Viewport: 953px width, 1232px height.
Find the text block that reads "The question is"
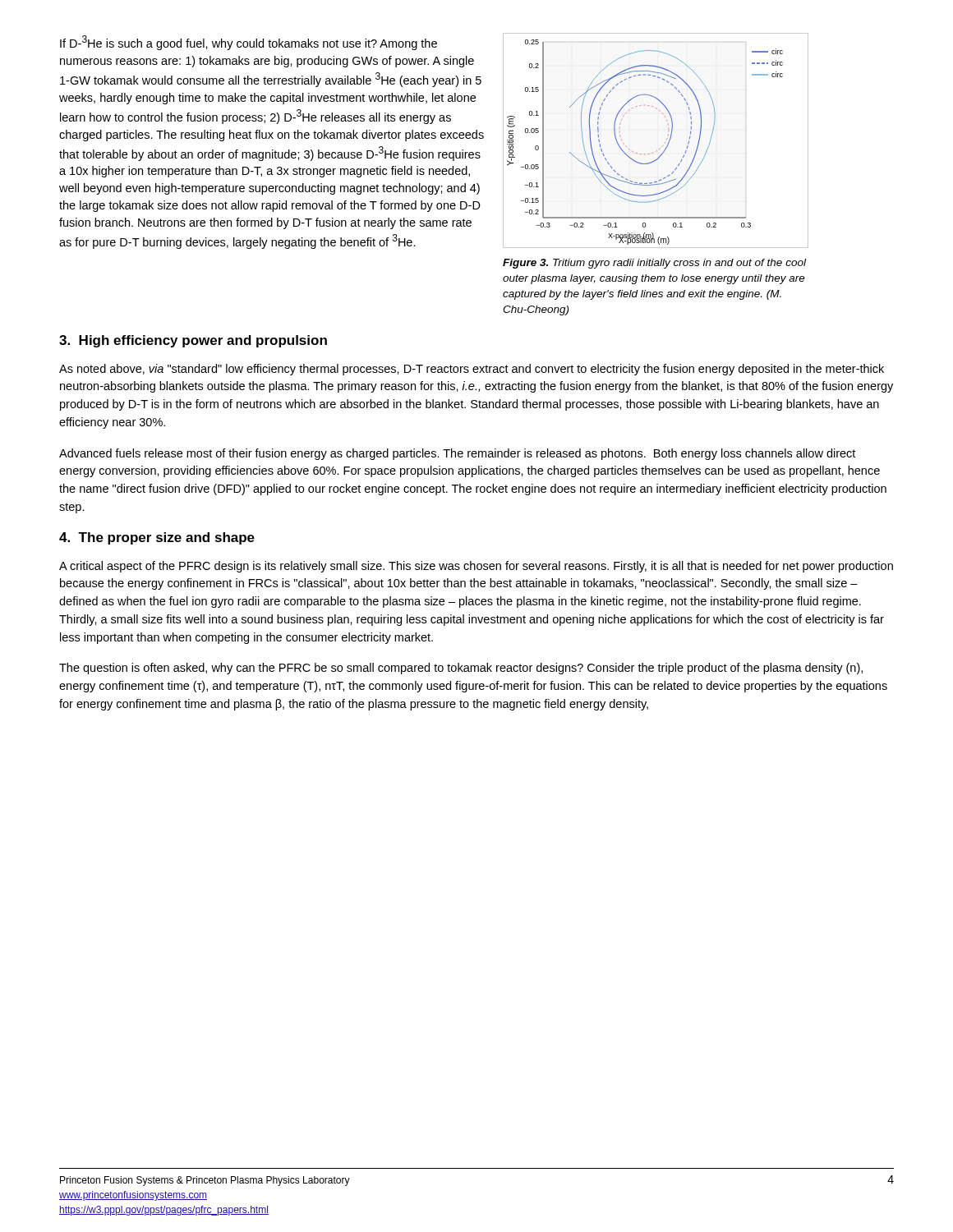point(473,686)
